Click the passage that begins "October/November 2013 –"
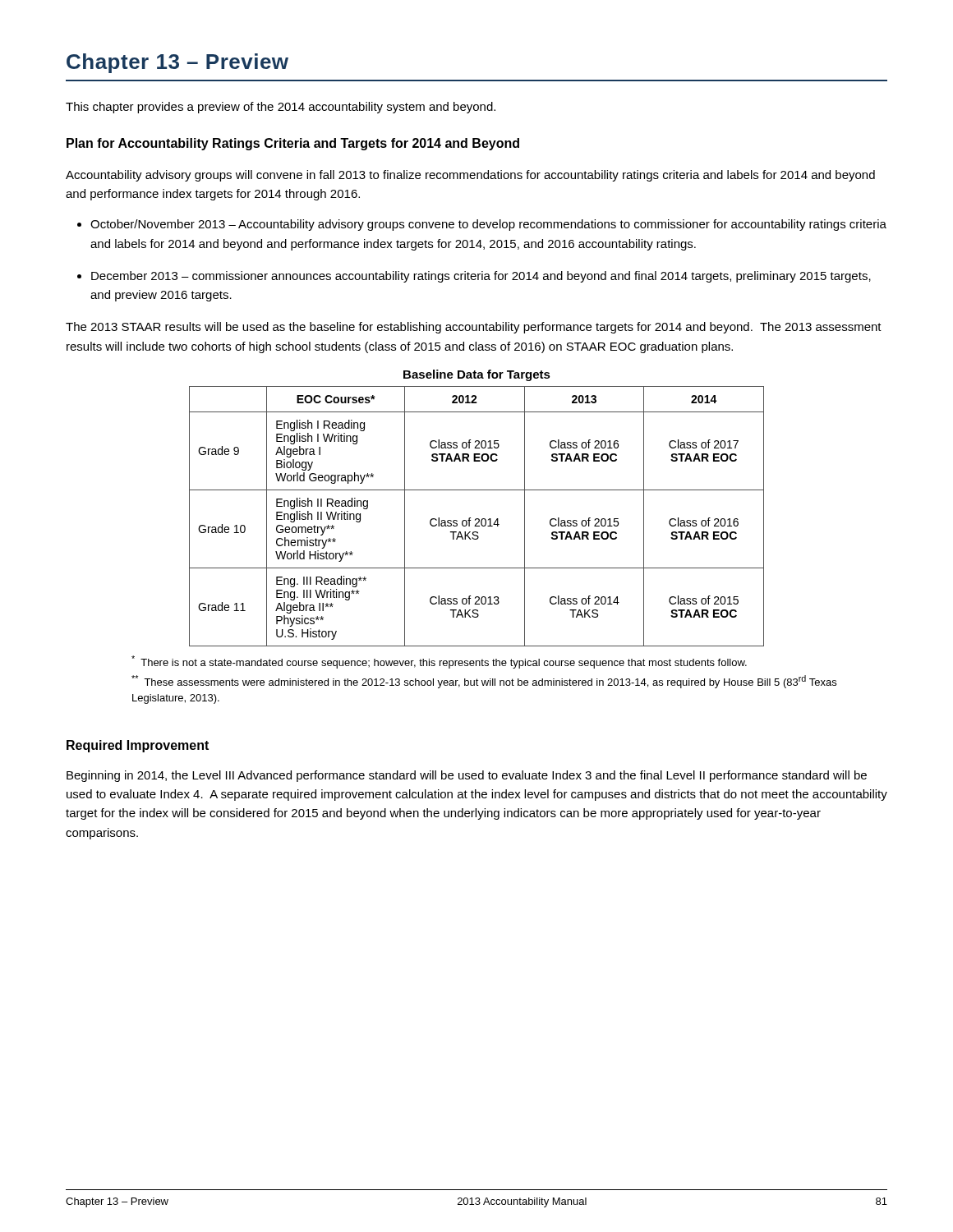The image size is (953, 1232). pyautogui.click(x=488, y=234)
